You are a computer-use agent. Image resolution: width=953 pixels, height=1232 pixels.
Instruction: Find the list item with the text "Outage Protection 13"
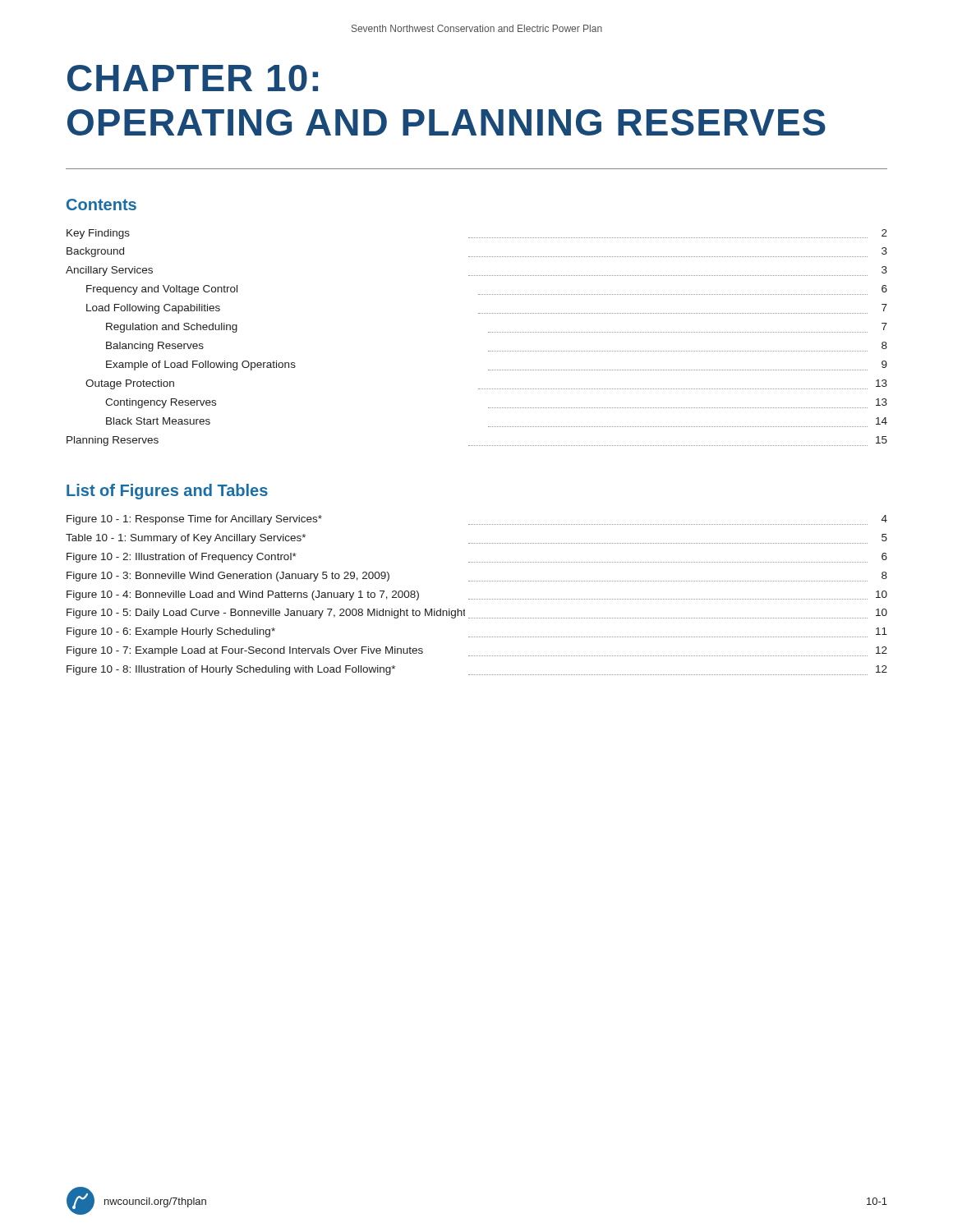click(x=486, y=384)
